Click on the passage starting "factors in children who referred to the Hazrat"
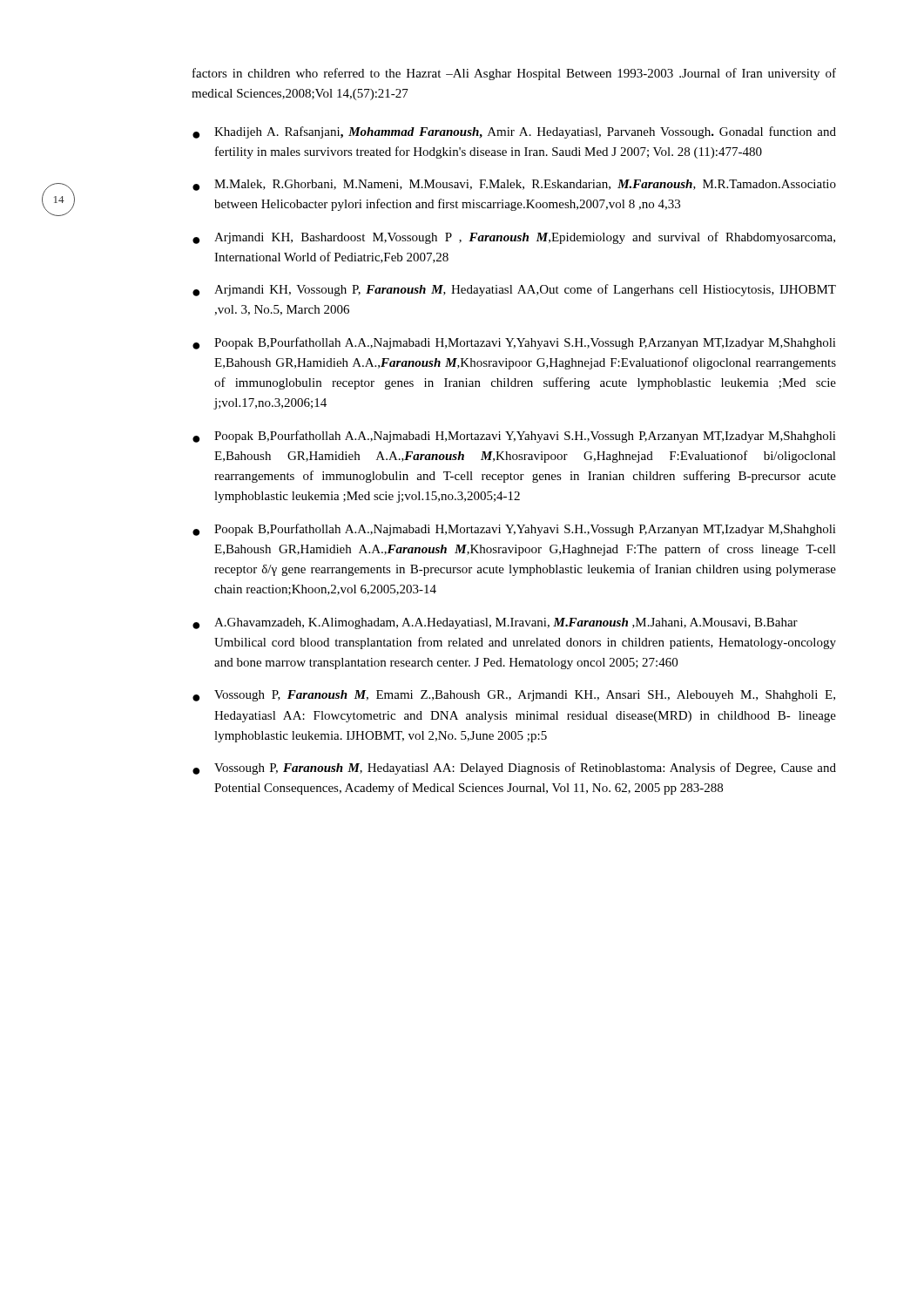Screen dimensions: 1307x924 tap(514, 84)
